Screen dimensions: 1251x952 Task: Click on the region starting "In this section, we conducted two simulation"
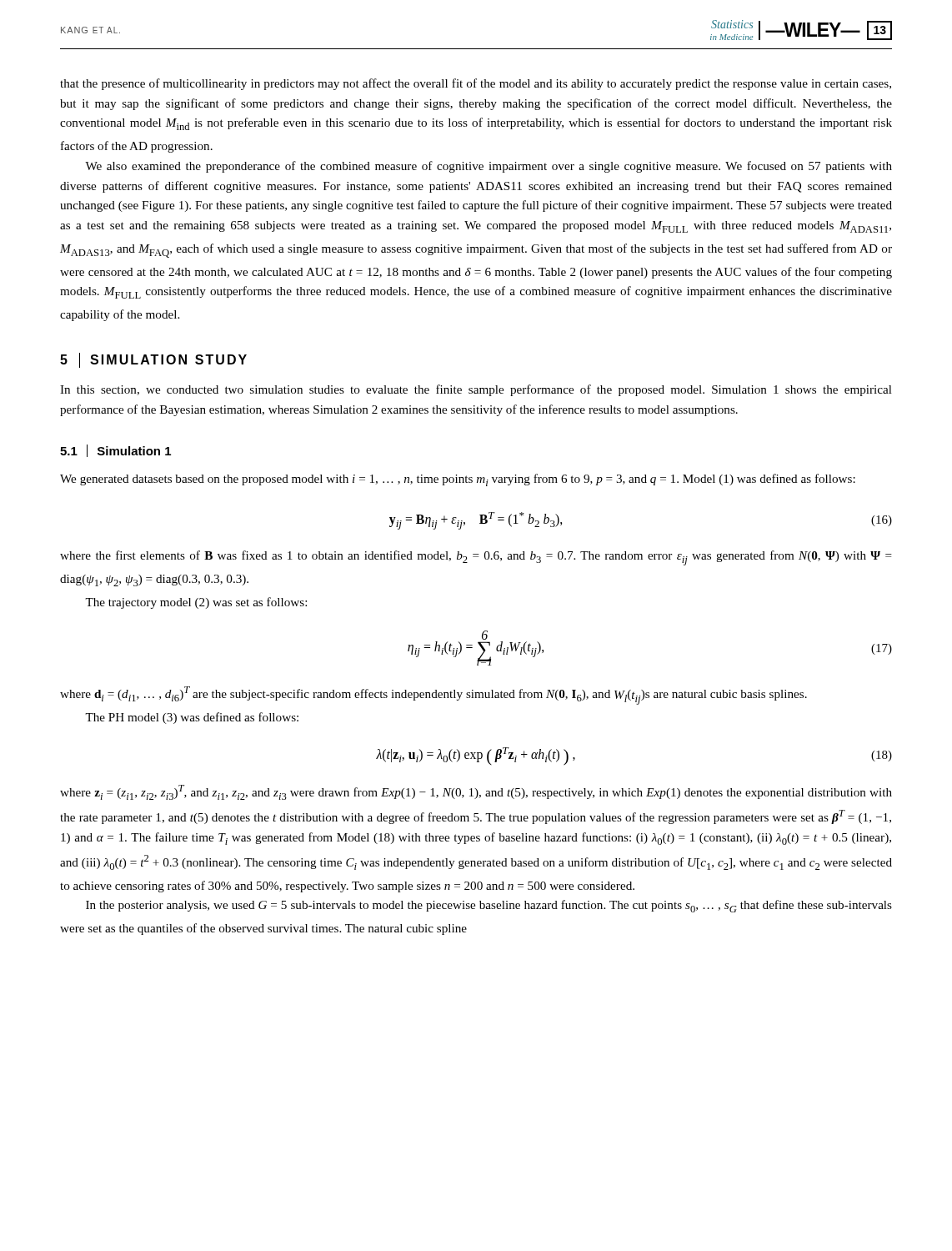pyautogui.click(x=476, y=399)
